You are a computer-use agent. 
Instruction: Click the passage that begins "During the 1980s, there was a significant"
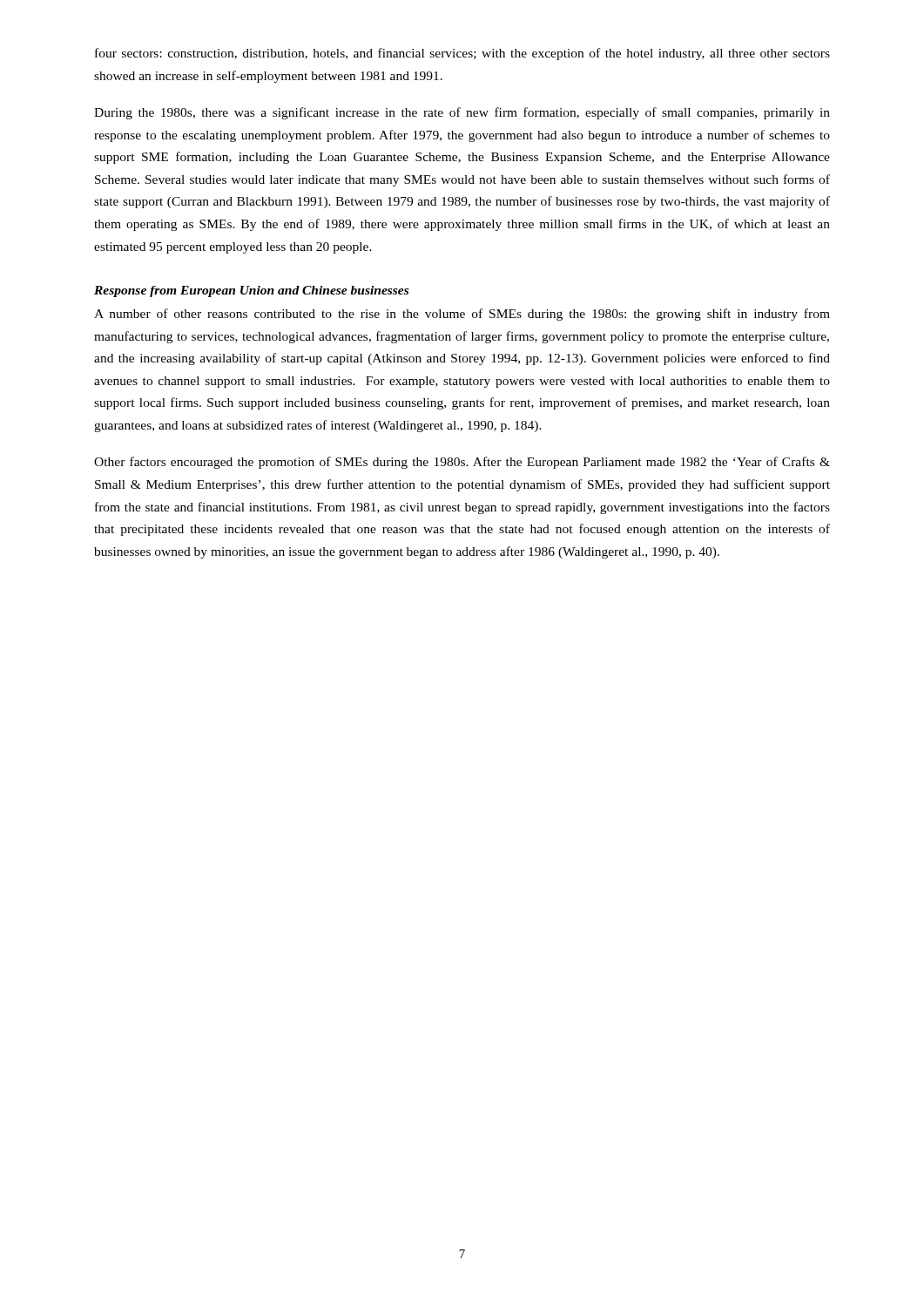[462, 179]
